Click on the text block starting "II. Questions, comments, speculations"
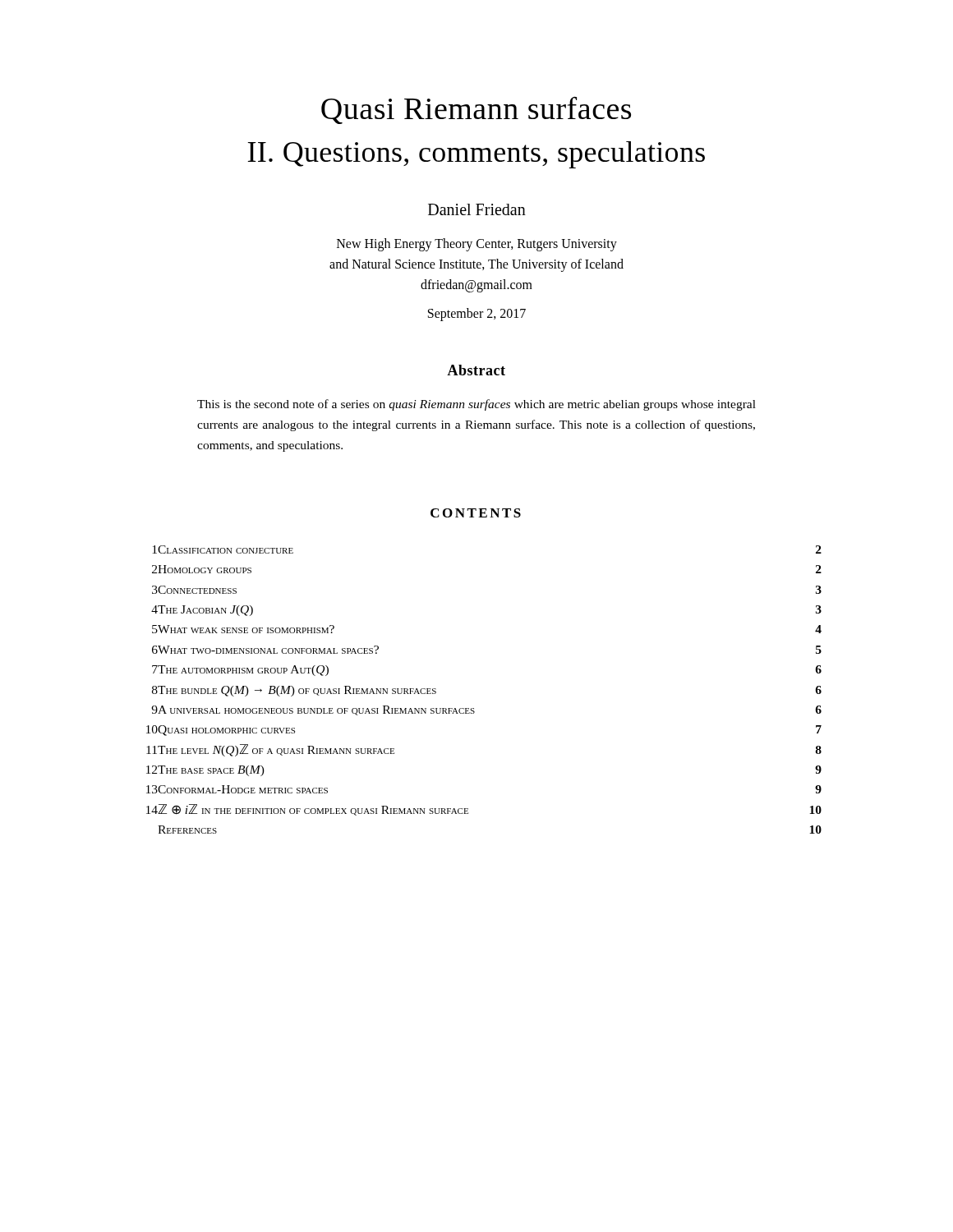 (476, 152)
